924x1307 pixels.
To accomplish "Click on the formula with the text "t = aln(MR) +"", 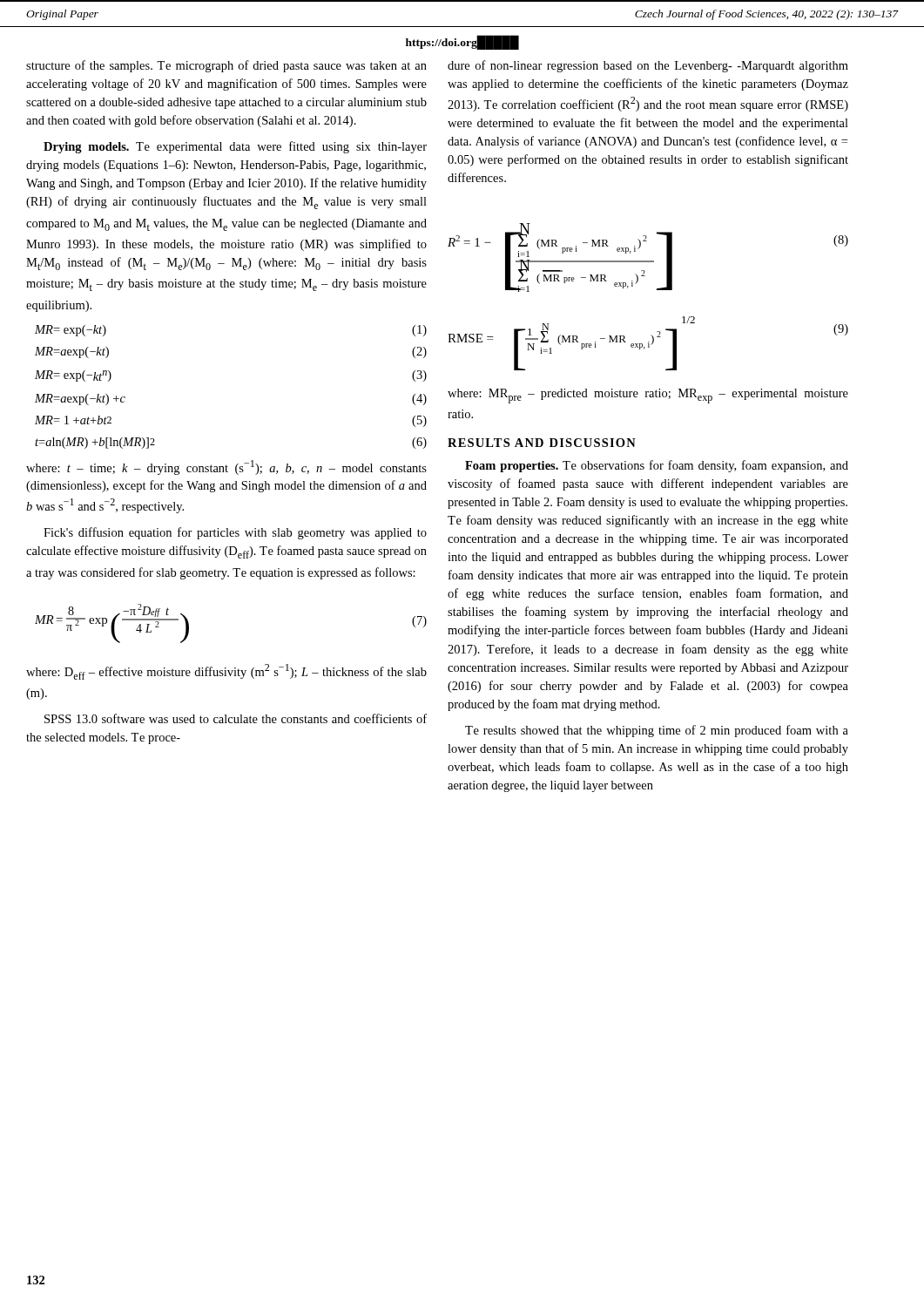I will tap(94, 443).
